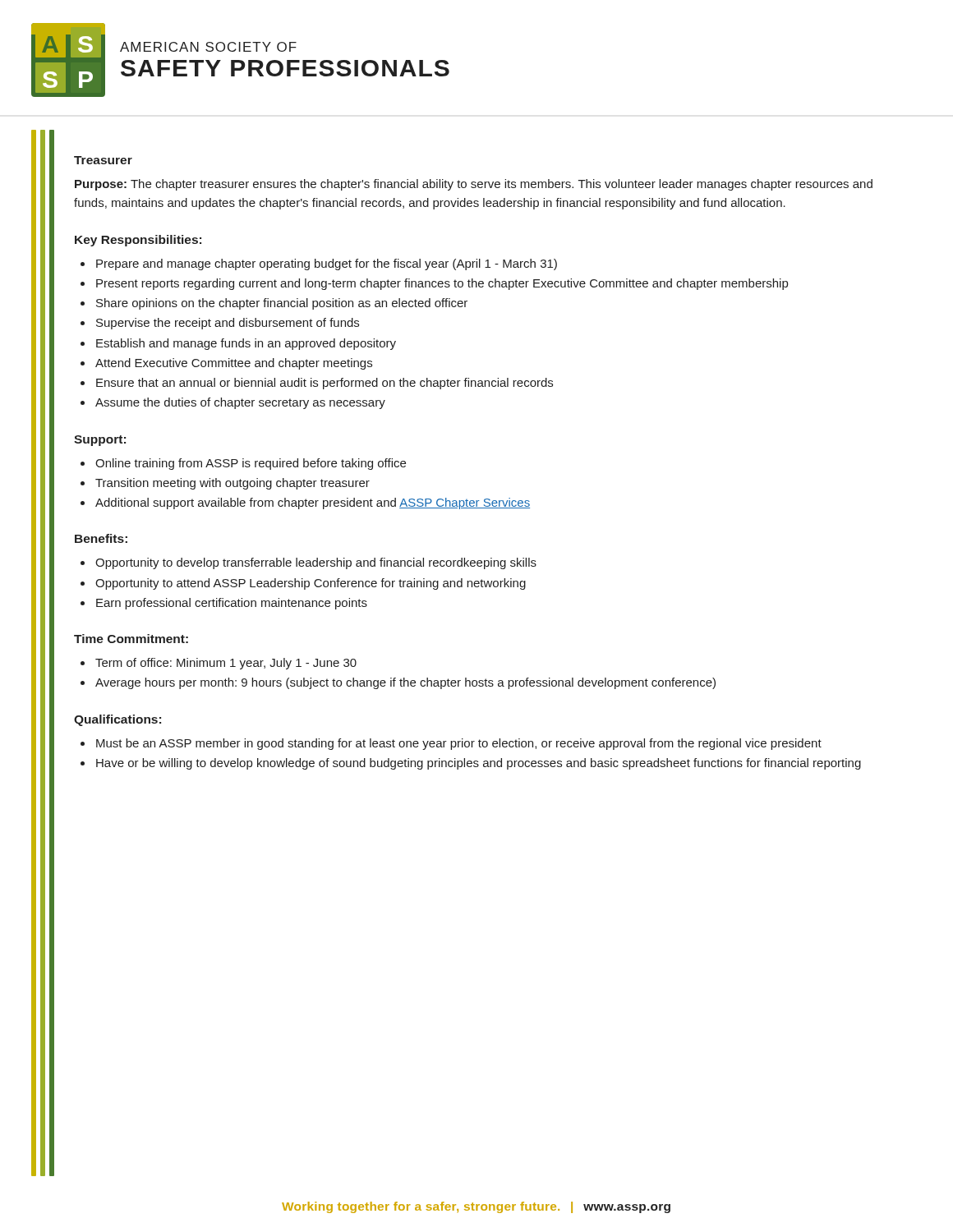Click the passage that begins "Term of office: Minimum 1 year, July 1"
The image size is (953, 1232).
click(219, 664)
